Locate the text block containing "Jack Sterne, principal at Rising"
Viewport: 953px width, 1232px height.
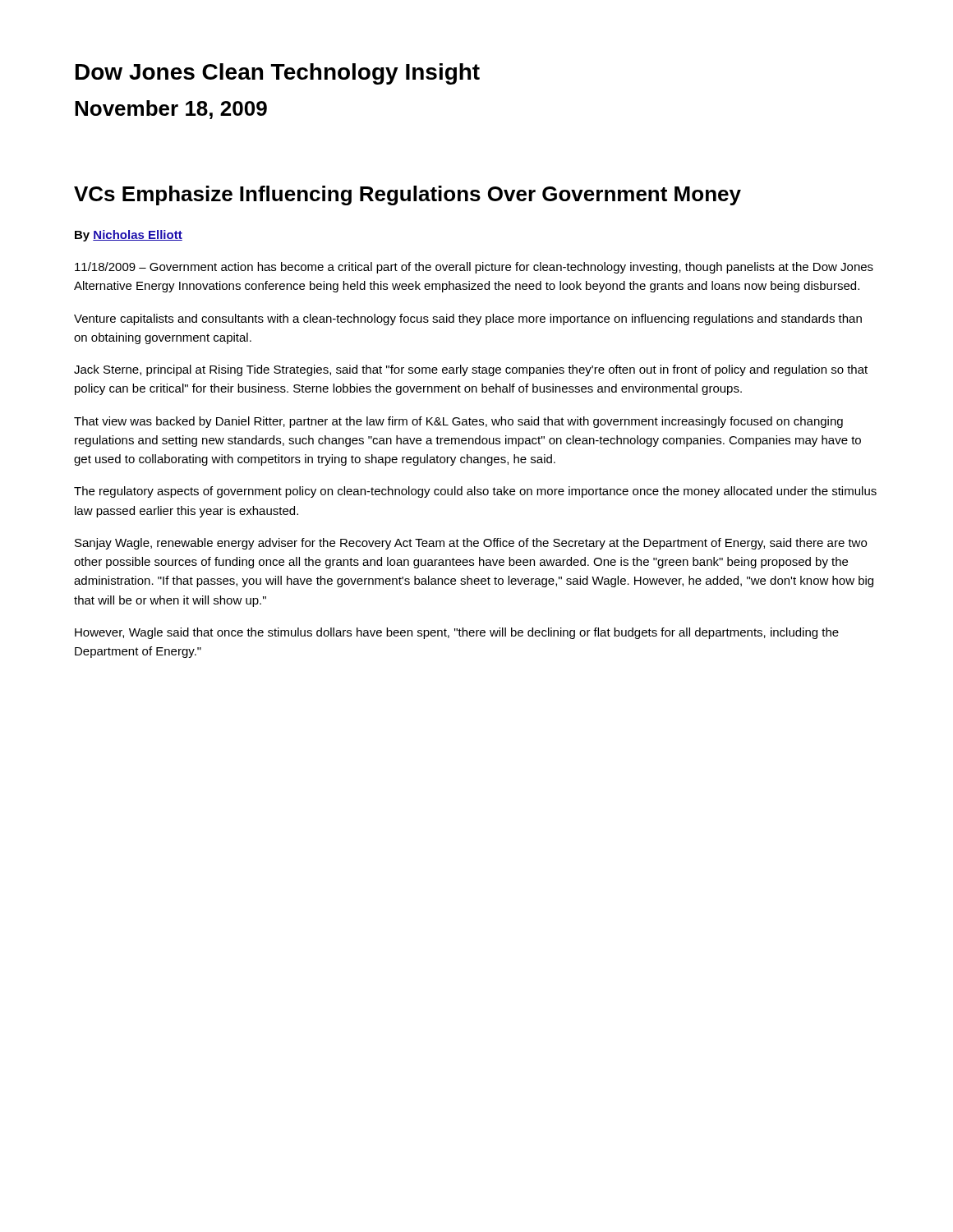click(x=471, y=379)
